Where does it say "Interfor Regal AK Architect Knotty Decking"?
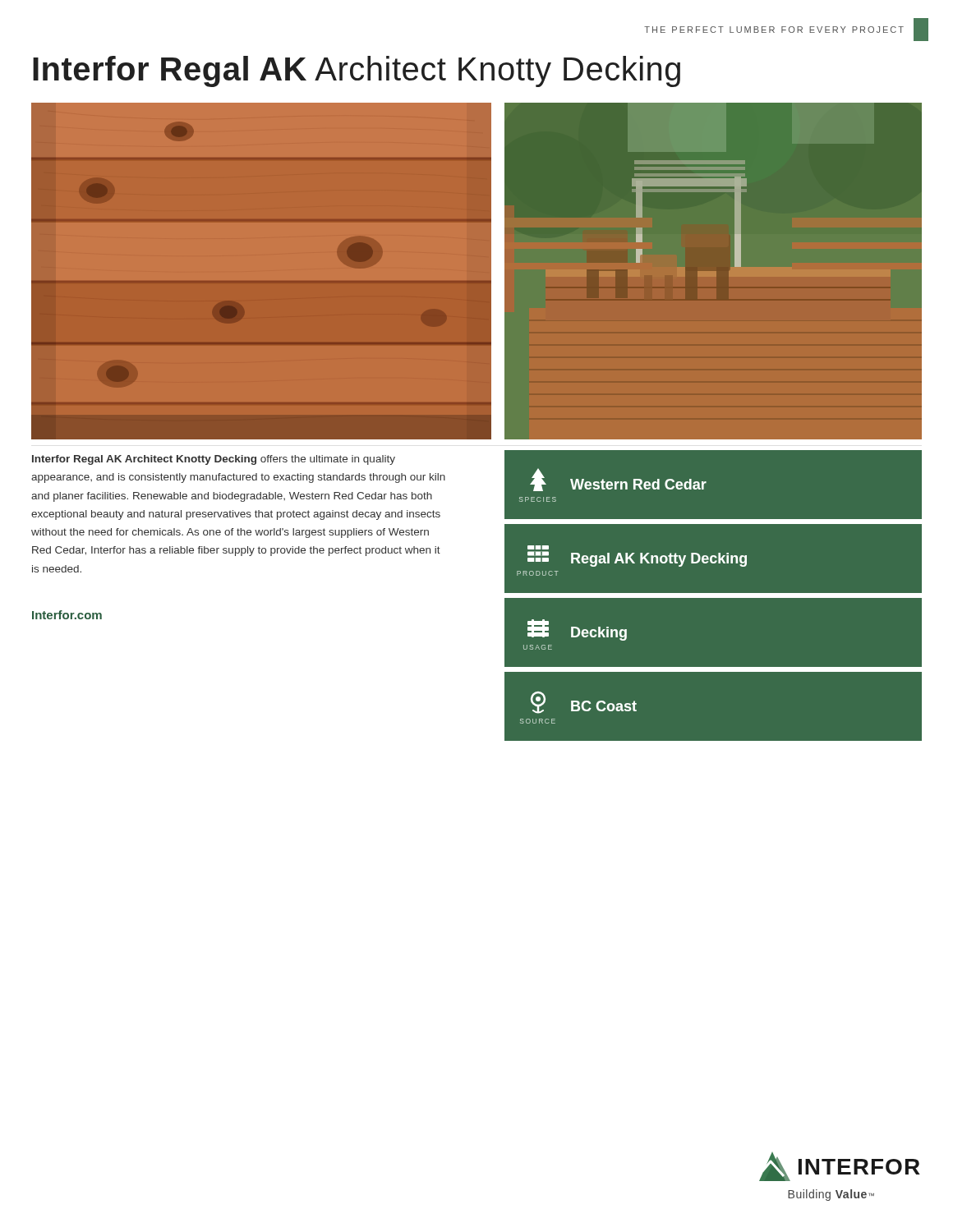 click(x=476, y=69)
